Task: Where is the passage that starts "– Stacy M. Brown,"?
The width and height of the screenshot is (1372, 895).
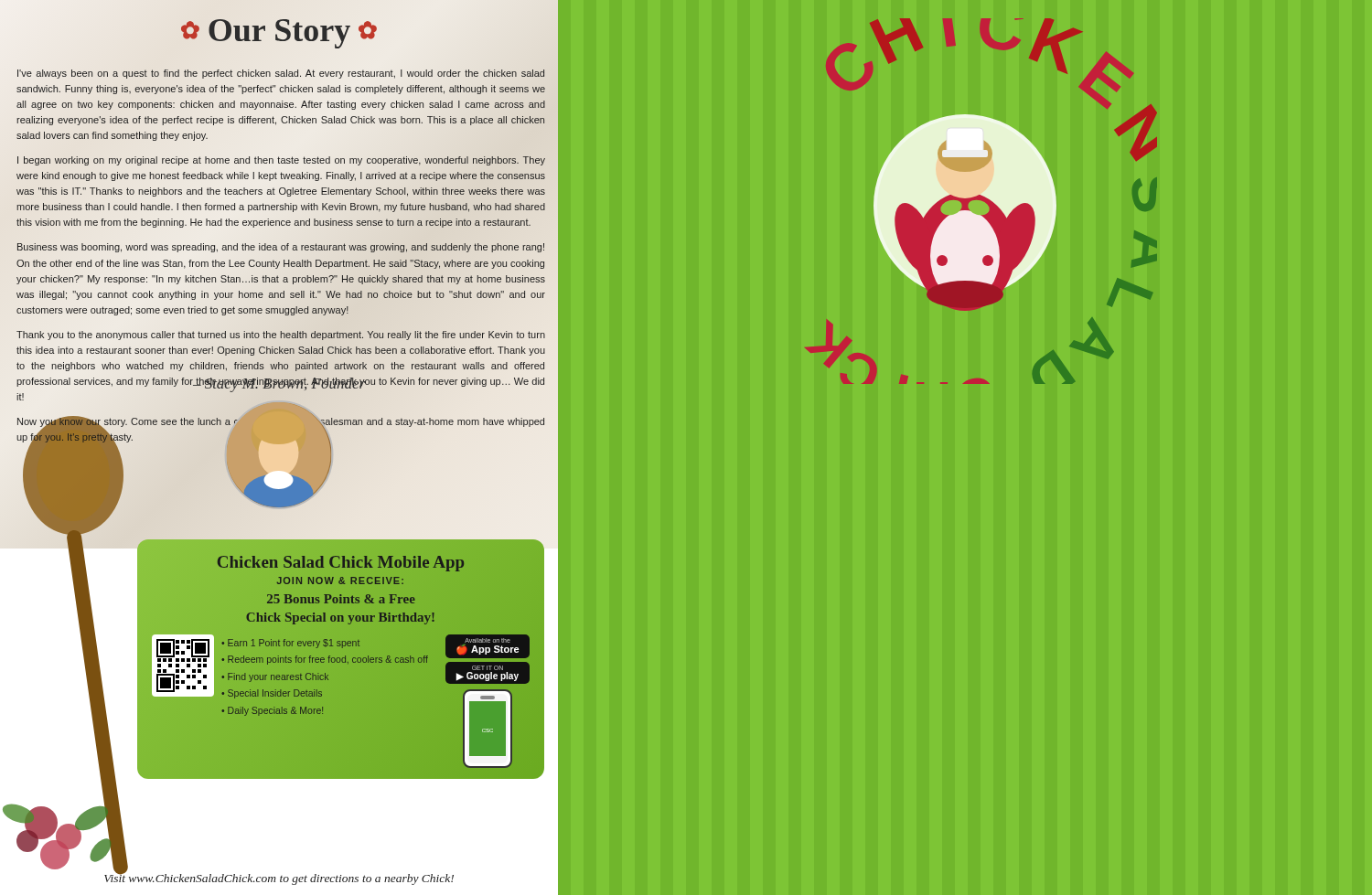Action: pos(279,384)
